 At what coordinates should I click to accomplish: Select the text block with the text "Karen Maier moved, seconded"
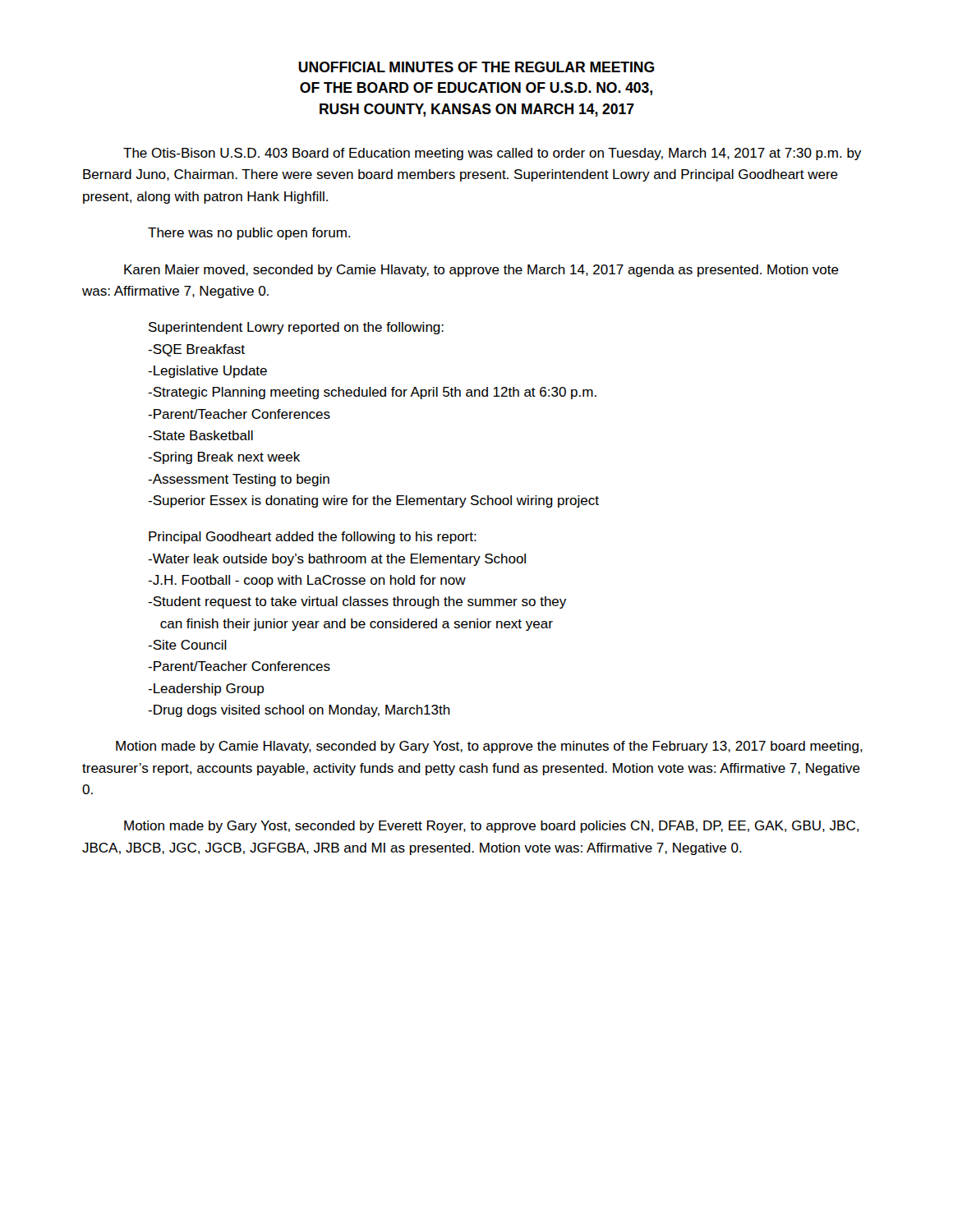click(x=460, y=280)
